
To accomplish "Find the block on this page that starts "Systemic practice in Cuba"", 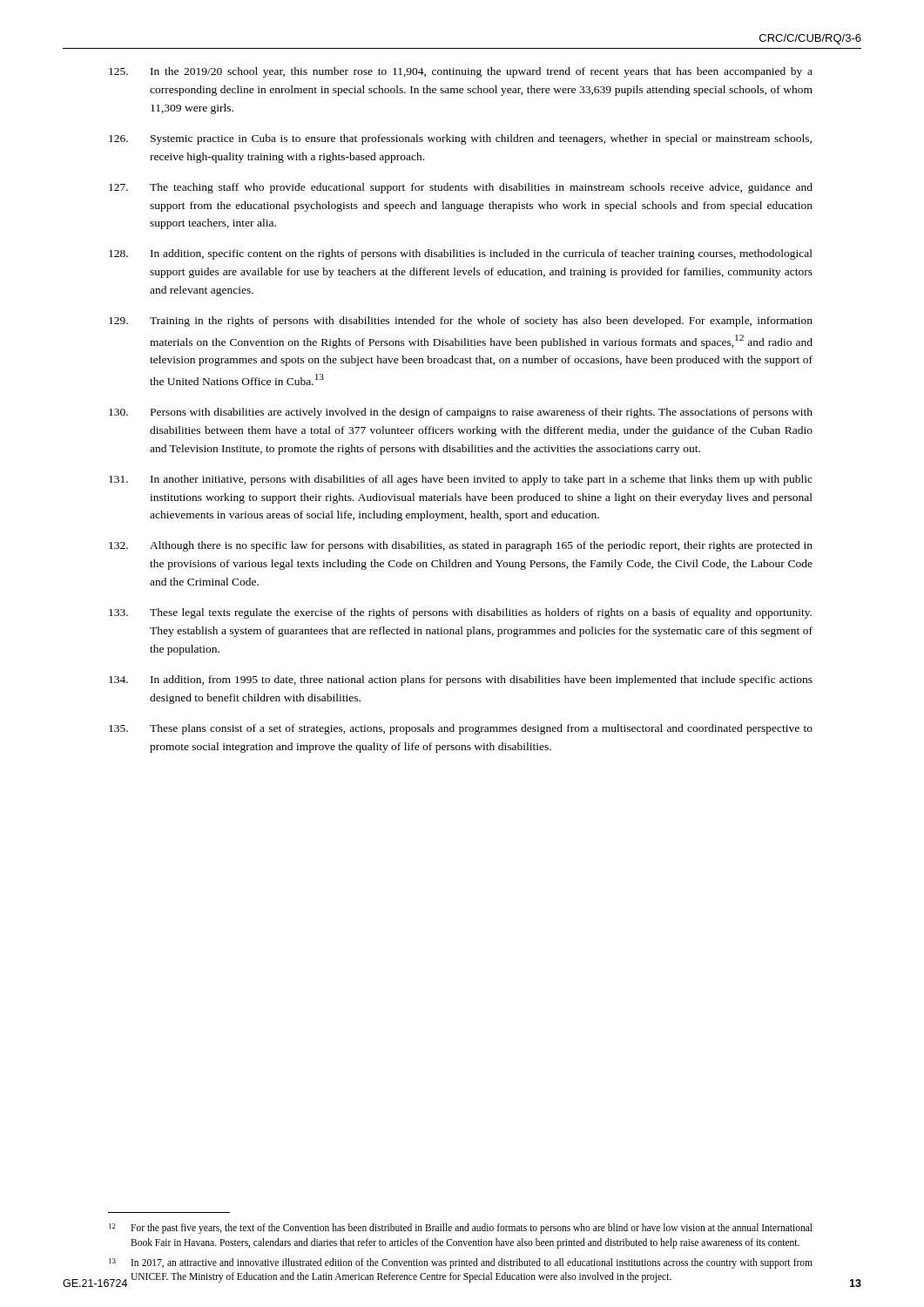I will click(x=460, y=148).
